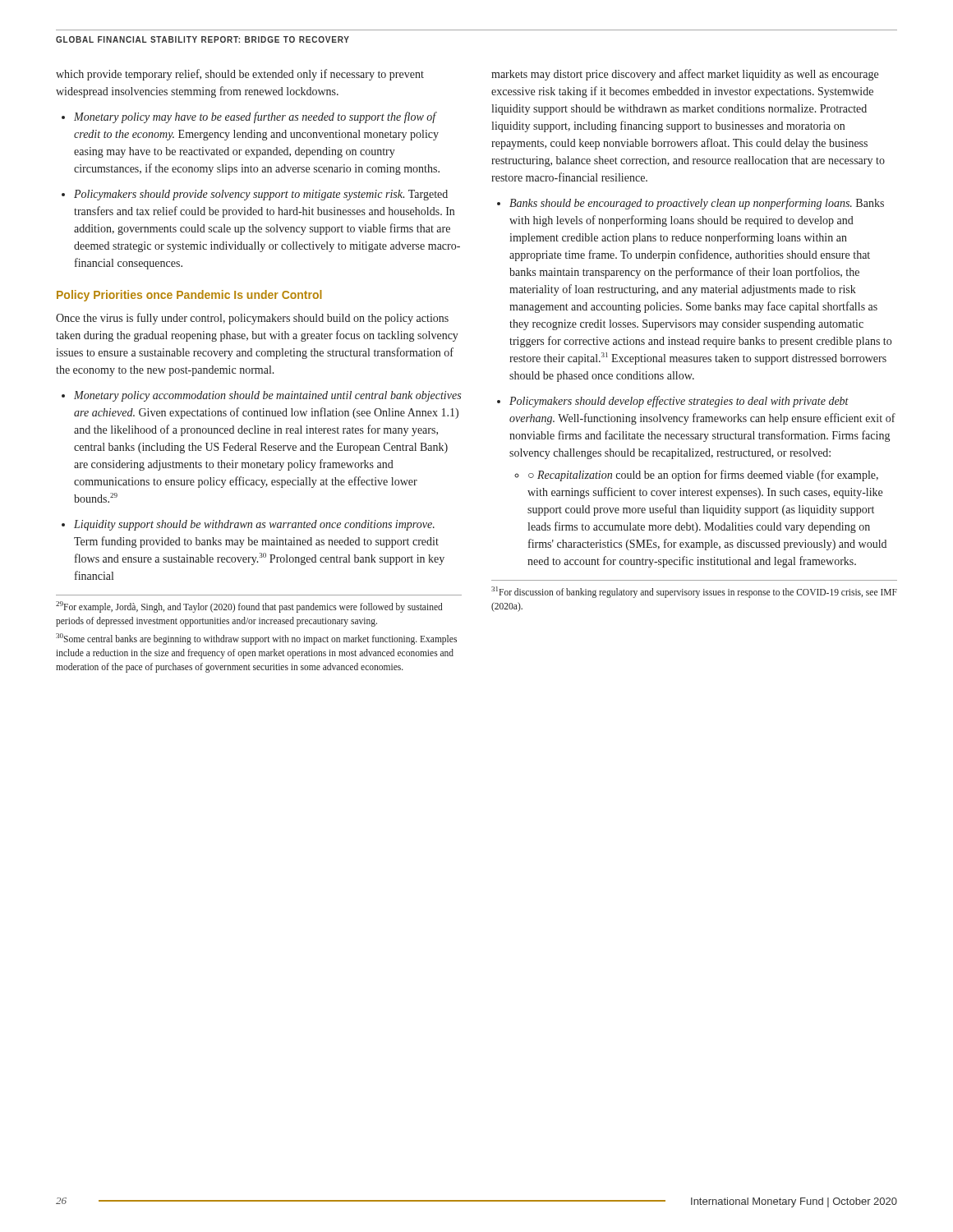Click the passage that begins "Policymakers should provide solvency support to"

(267, 229)
